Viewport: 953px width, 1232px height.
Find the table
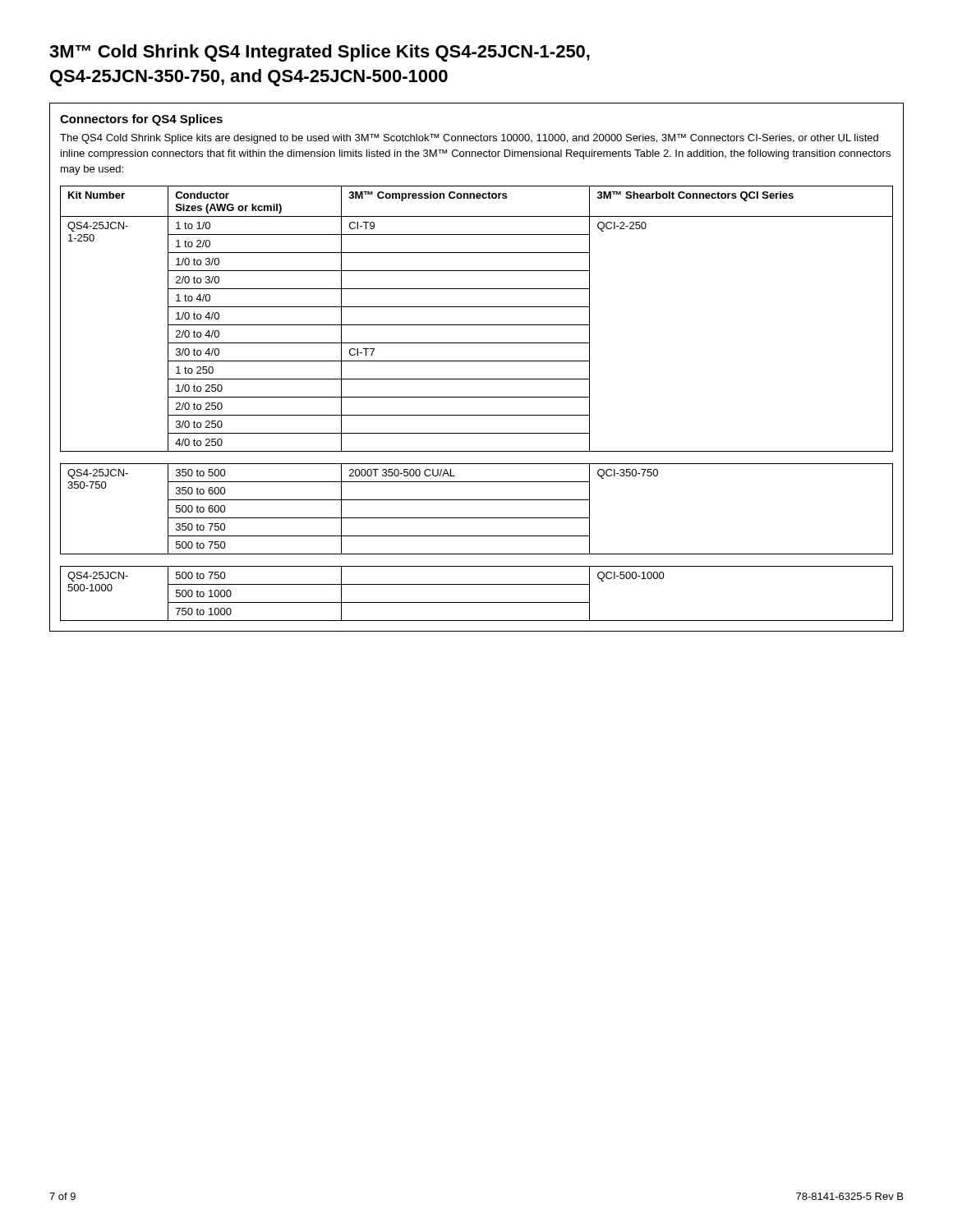pyautogui.click(x=476, y=403)
